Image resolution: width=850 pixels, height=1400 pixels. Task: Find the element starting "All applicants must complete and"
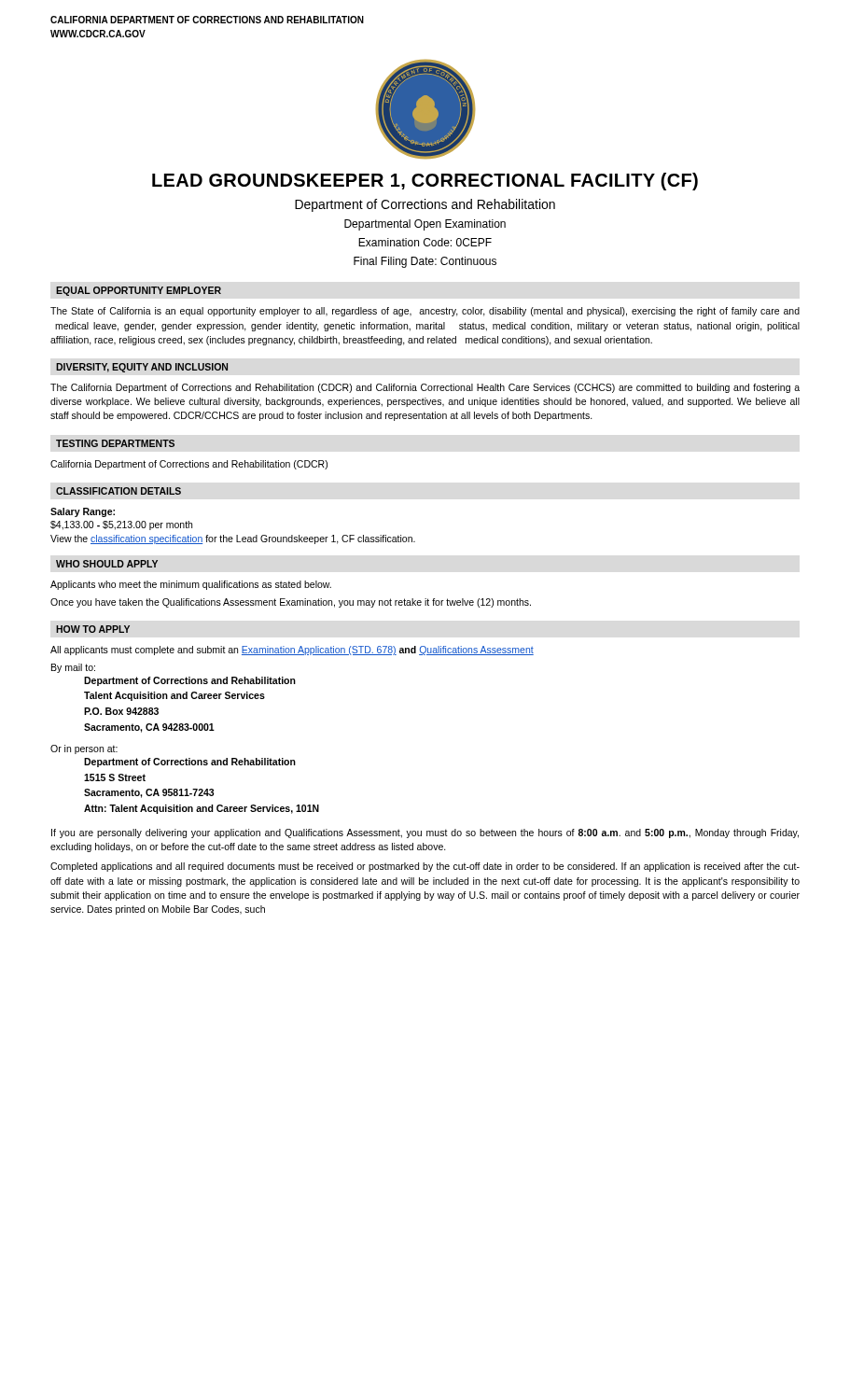coord(292,650)
